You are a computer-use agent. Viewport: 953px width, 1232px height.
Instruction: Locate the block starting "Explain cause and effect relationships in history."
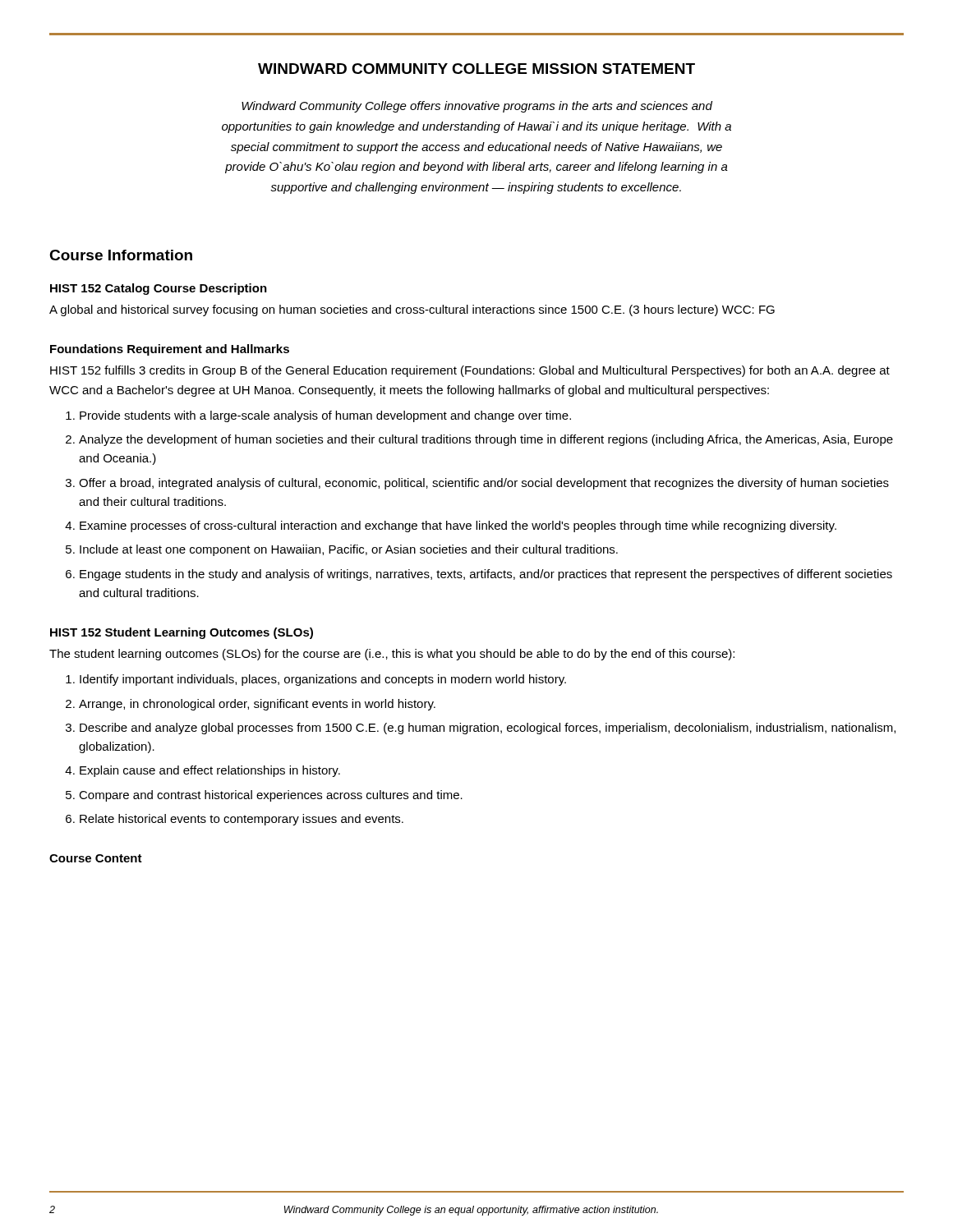pos(210,770)
